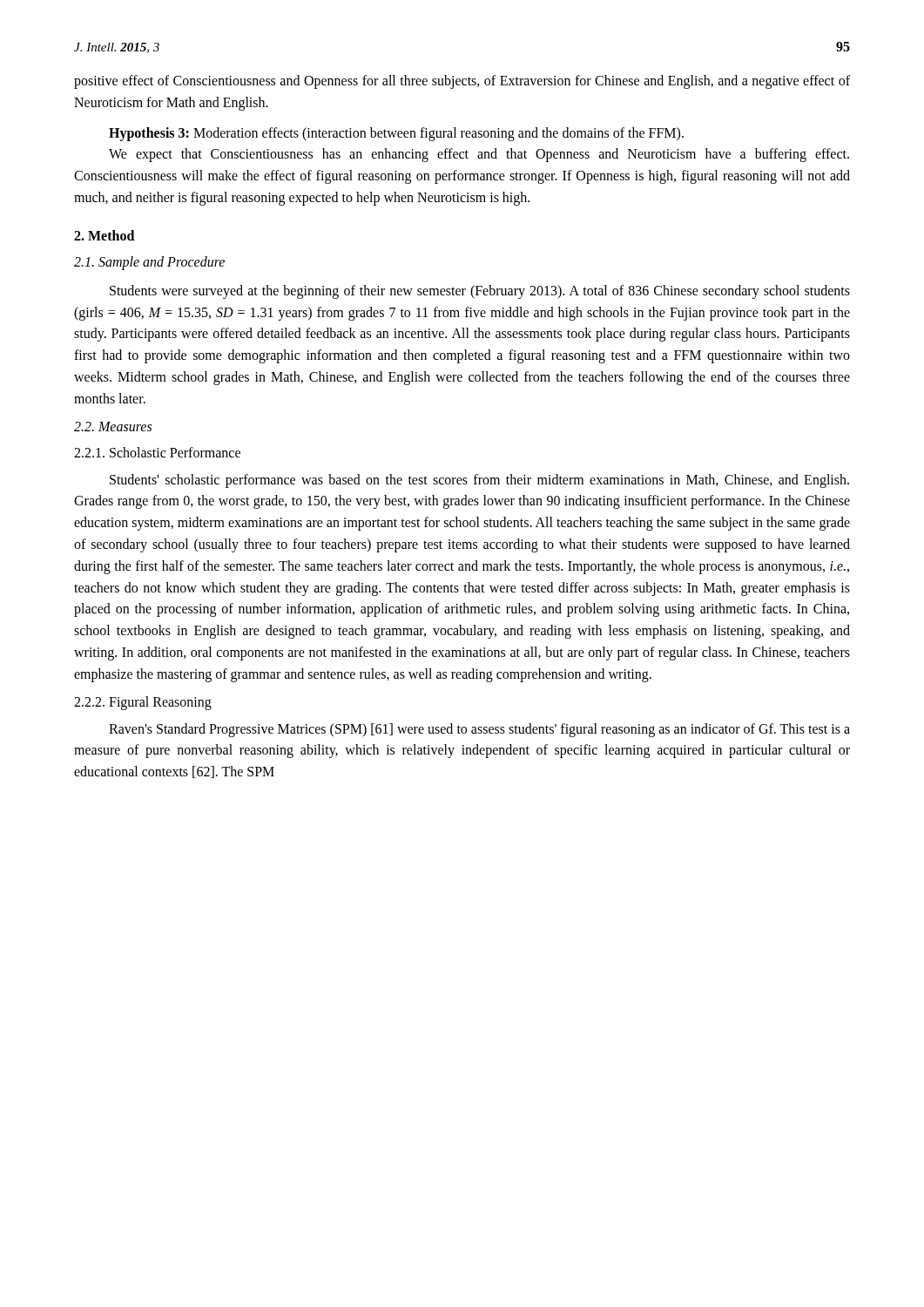Image resolution: width=924 pixels, height=1307 pixels.
Task: Select the section header containing "2.1. Sample and"
Action: pos(150,262)
